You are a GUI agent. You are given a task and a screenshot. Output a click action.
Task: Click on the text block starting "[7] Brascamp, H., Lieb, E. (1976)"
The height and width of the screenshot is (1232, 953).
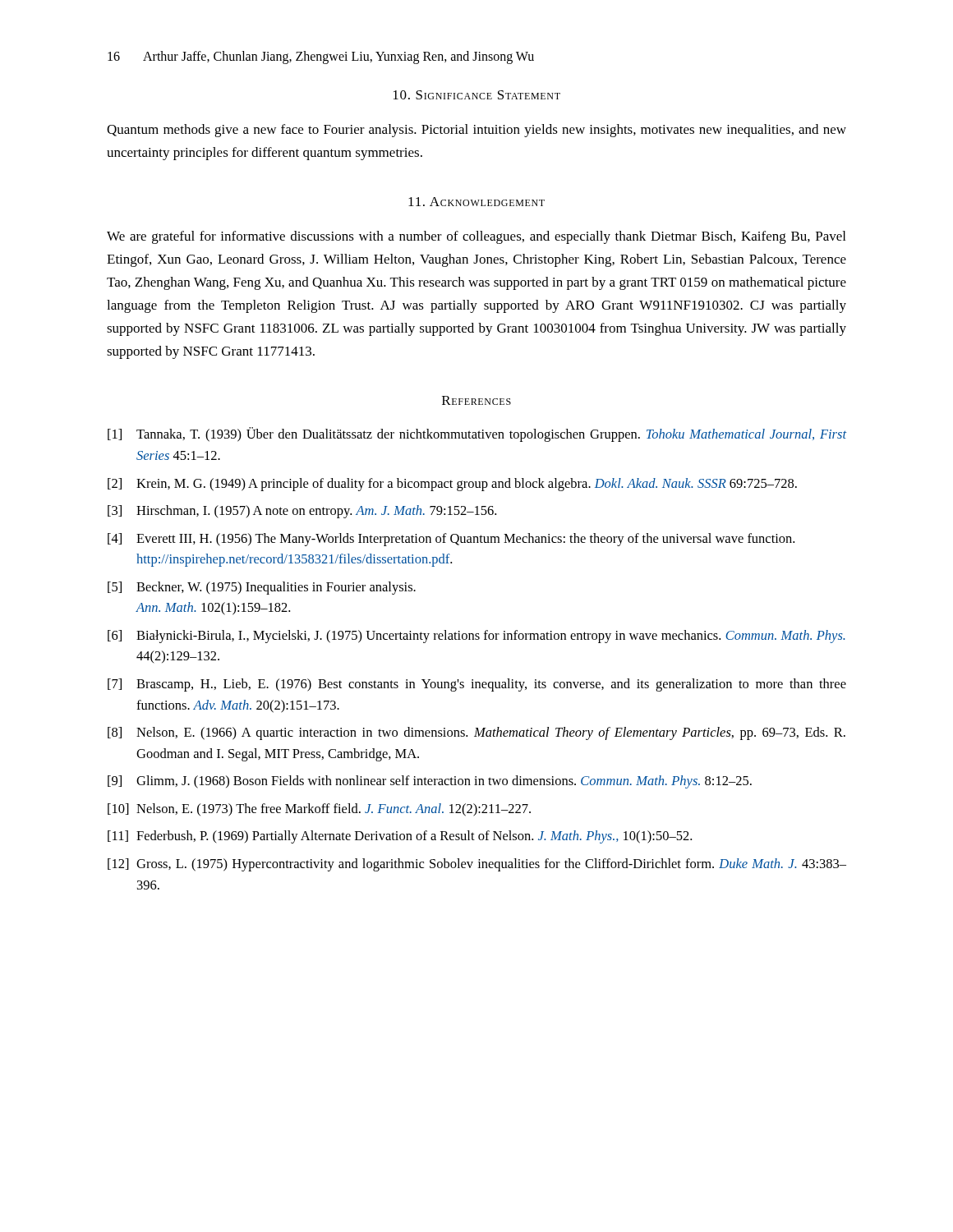click(x=476, y=695)
